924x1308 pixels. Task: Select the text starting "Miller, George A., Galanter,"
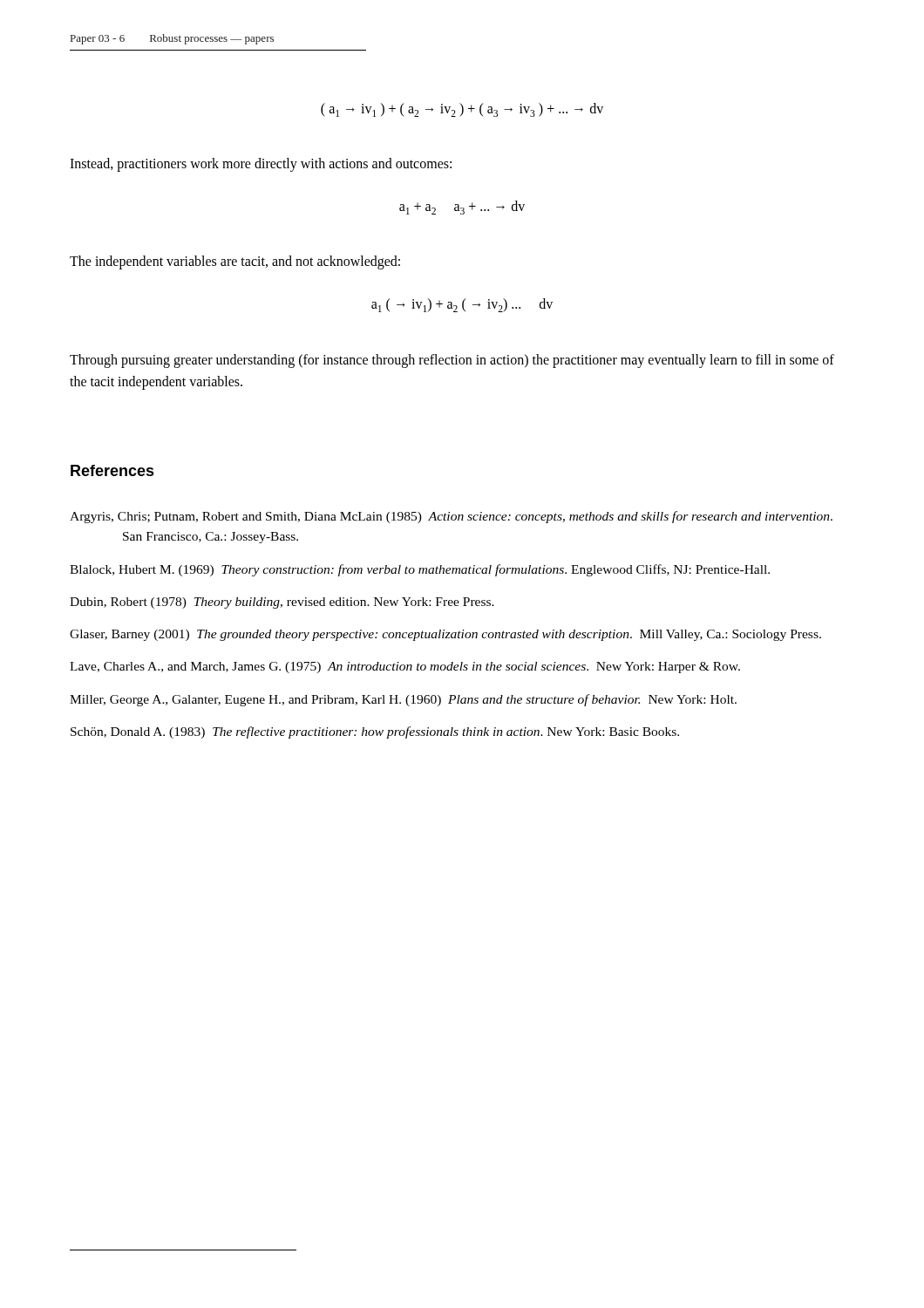(404, 698)
